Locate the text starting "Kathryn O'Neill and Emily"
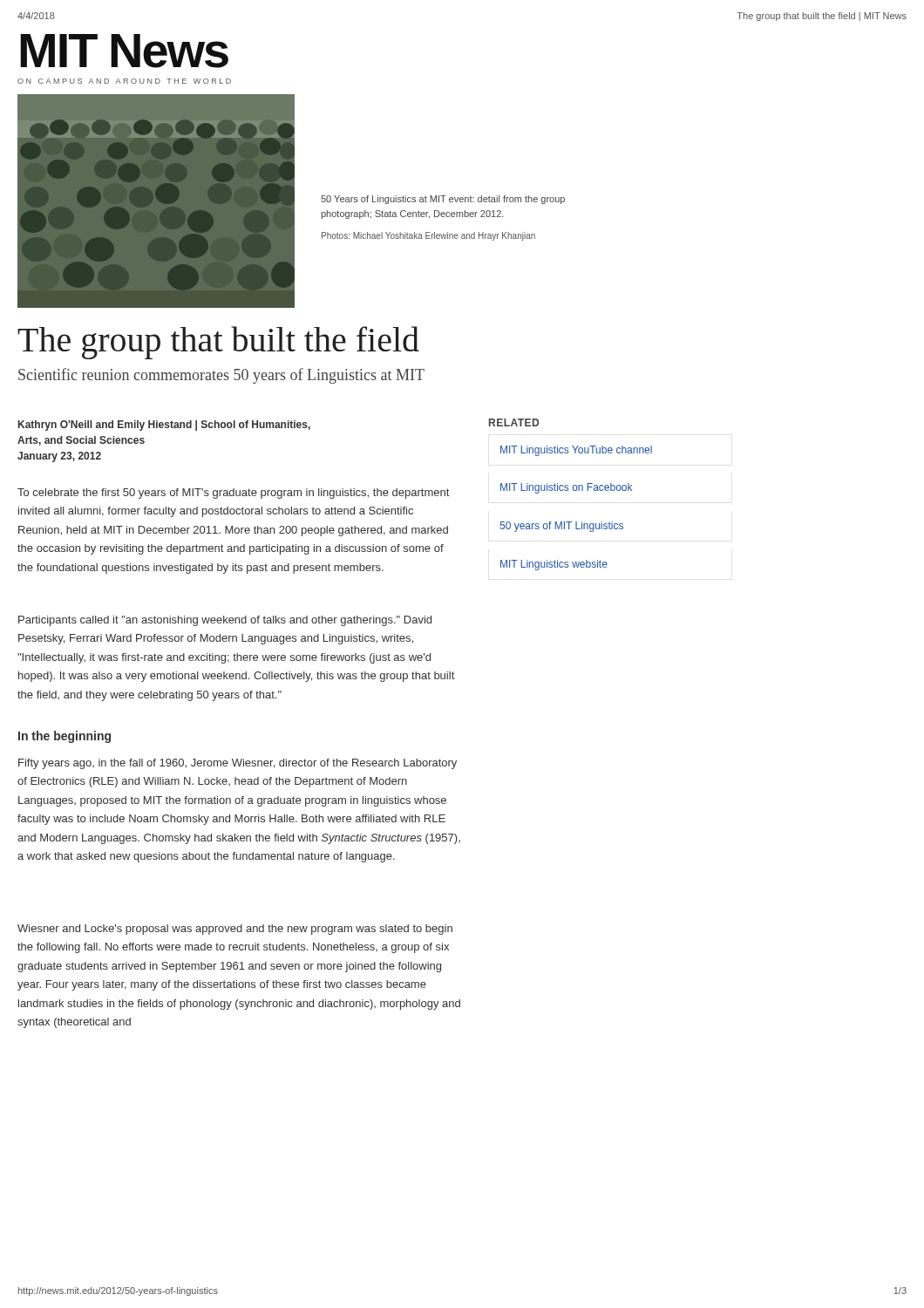Image resolution: width=924 pixels, height=1308 pixels. tap(164, 426)
